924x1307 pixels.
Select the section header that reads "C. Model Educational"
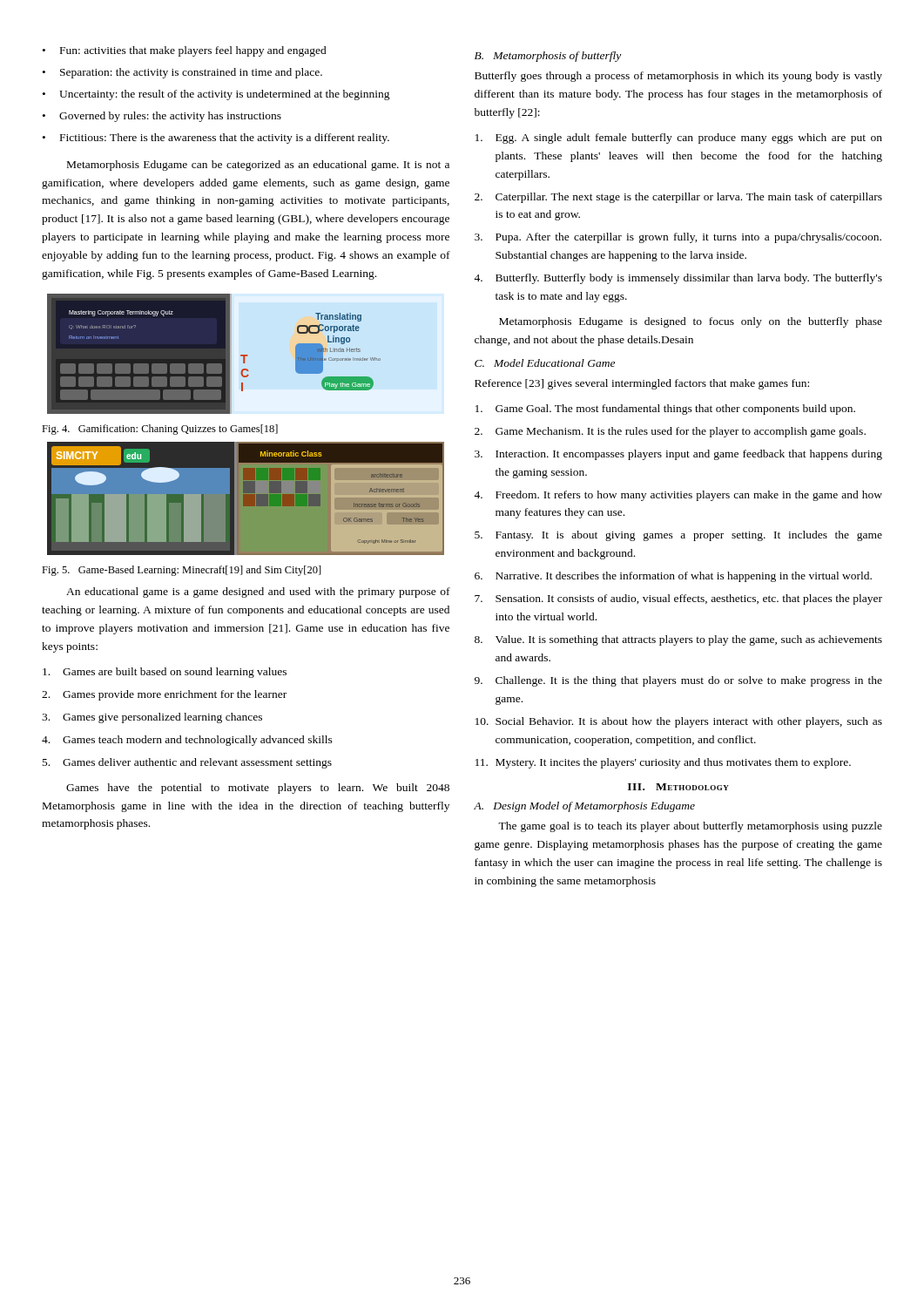[x=545, y=363]
